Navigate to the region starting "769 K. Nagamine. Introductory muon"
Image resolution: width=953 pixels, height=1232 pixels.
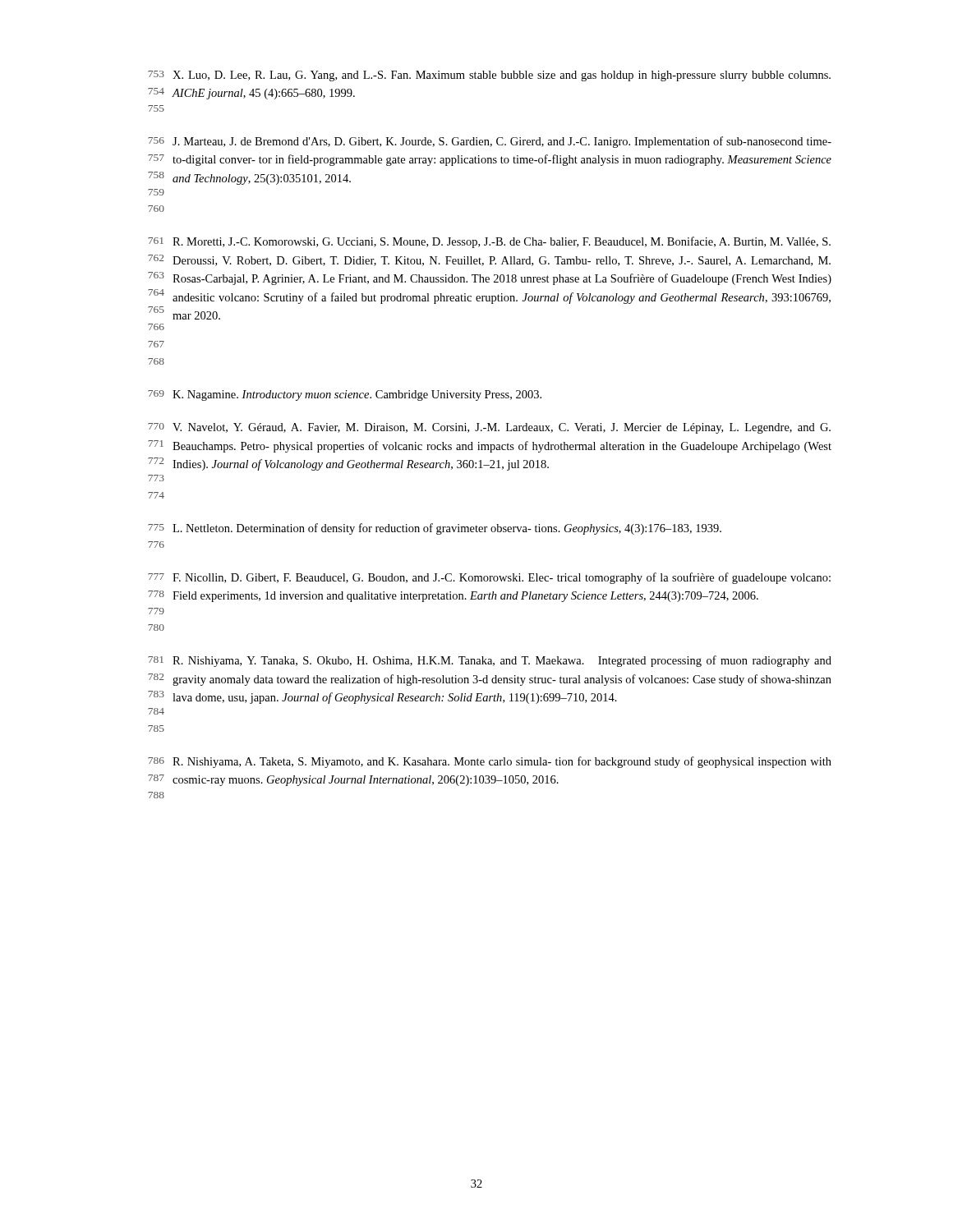[x=476, y=394]
